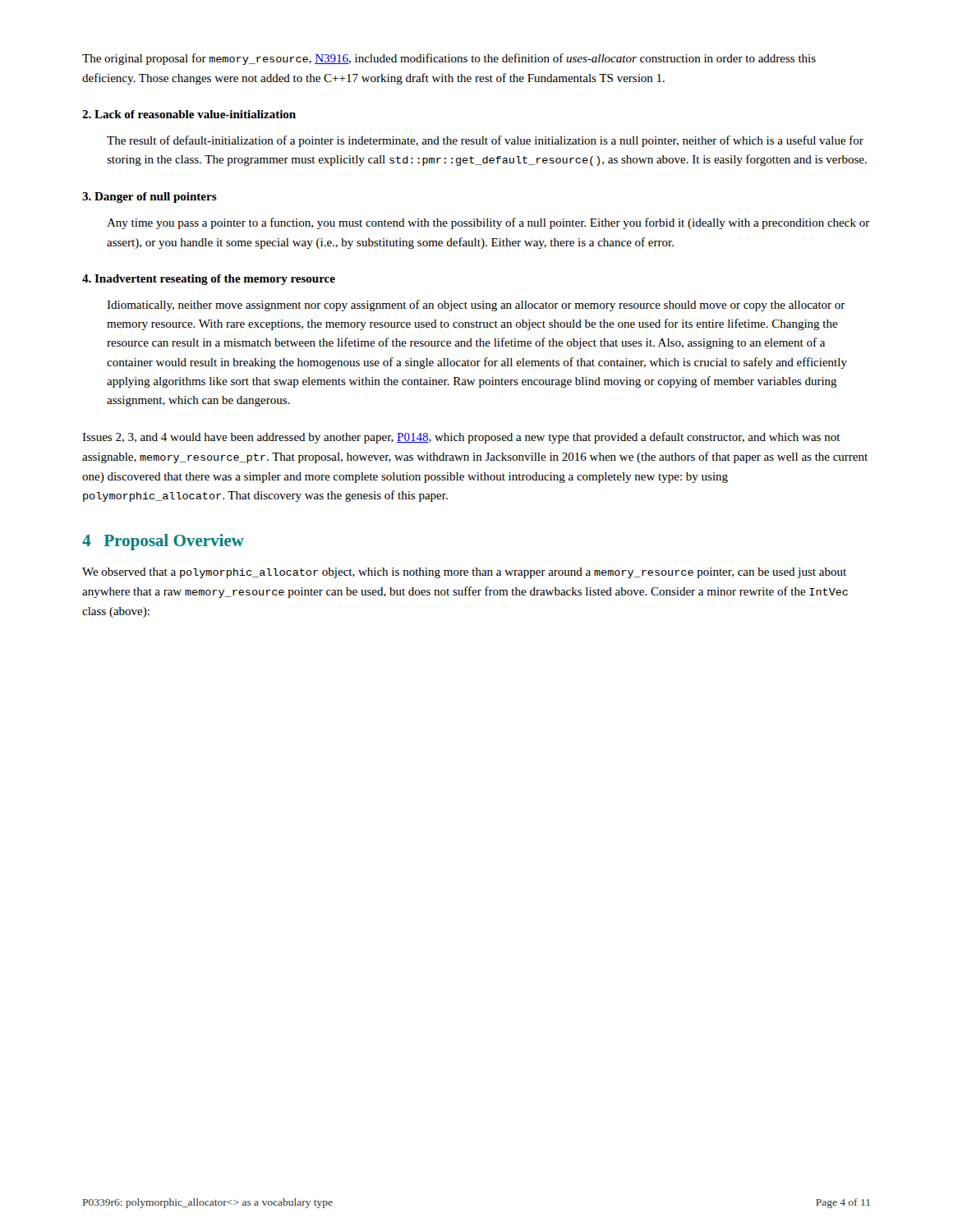Locate the section header that reads "3. Danger of null"
Image resolution: width=953 pixels, height=1232 pixels.
click(476, 220)
